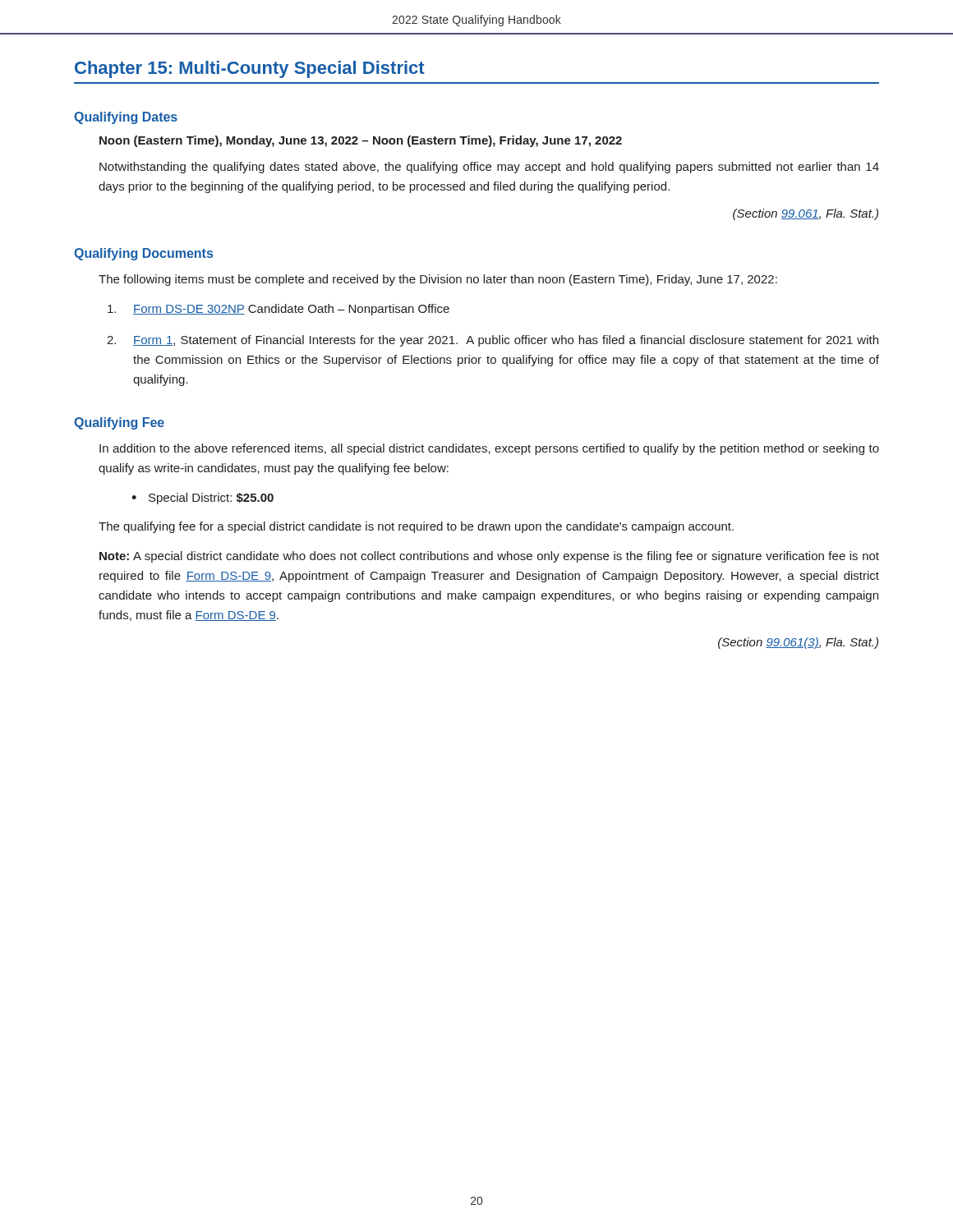Where does it say "Qualifying Fee"?
The image size is (953, 1232).
coord(119,423)
